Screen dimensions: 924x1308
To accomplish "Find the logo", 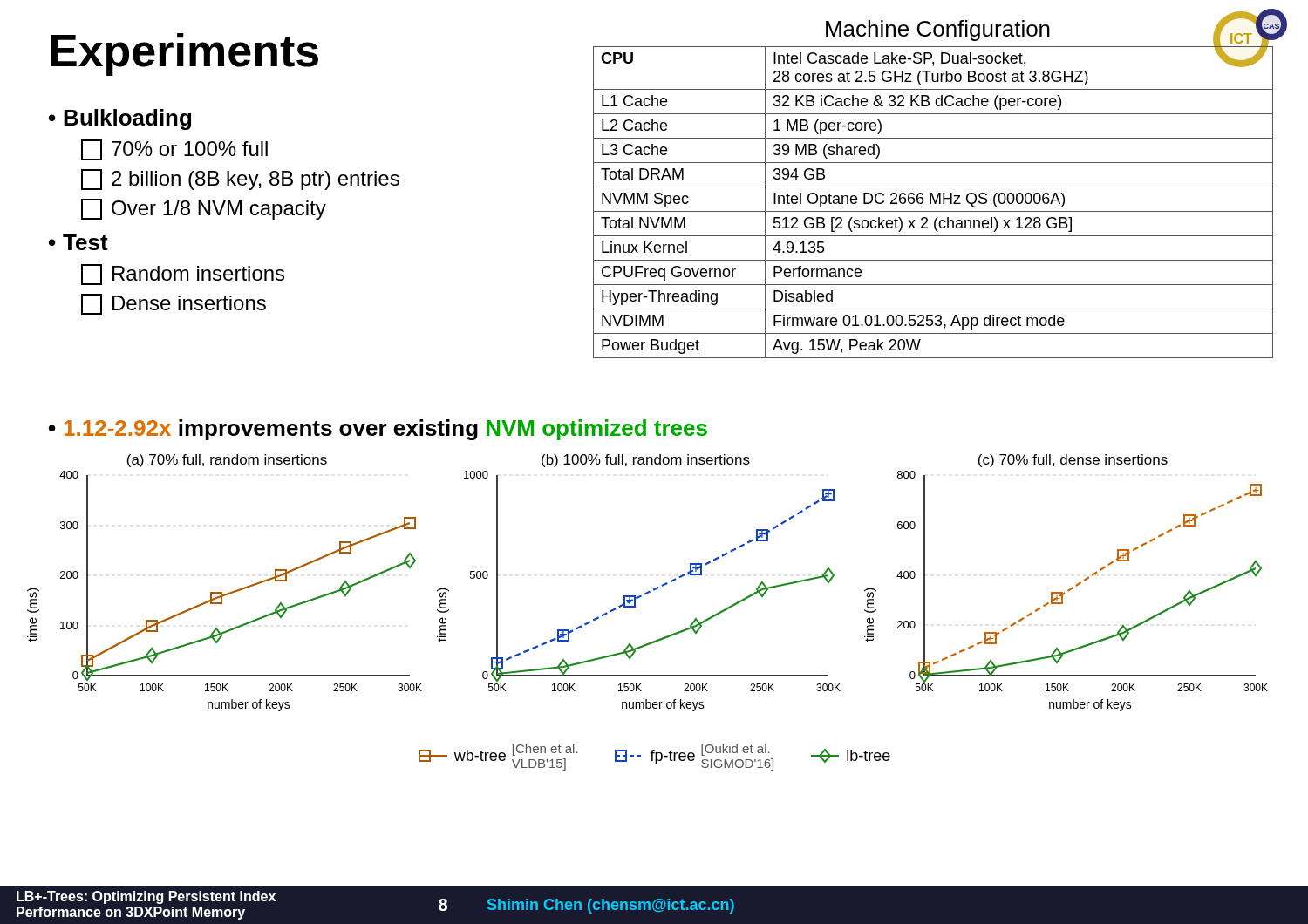I will point(1241,44).
